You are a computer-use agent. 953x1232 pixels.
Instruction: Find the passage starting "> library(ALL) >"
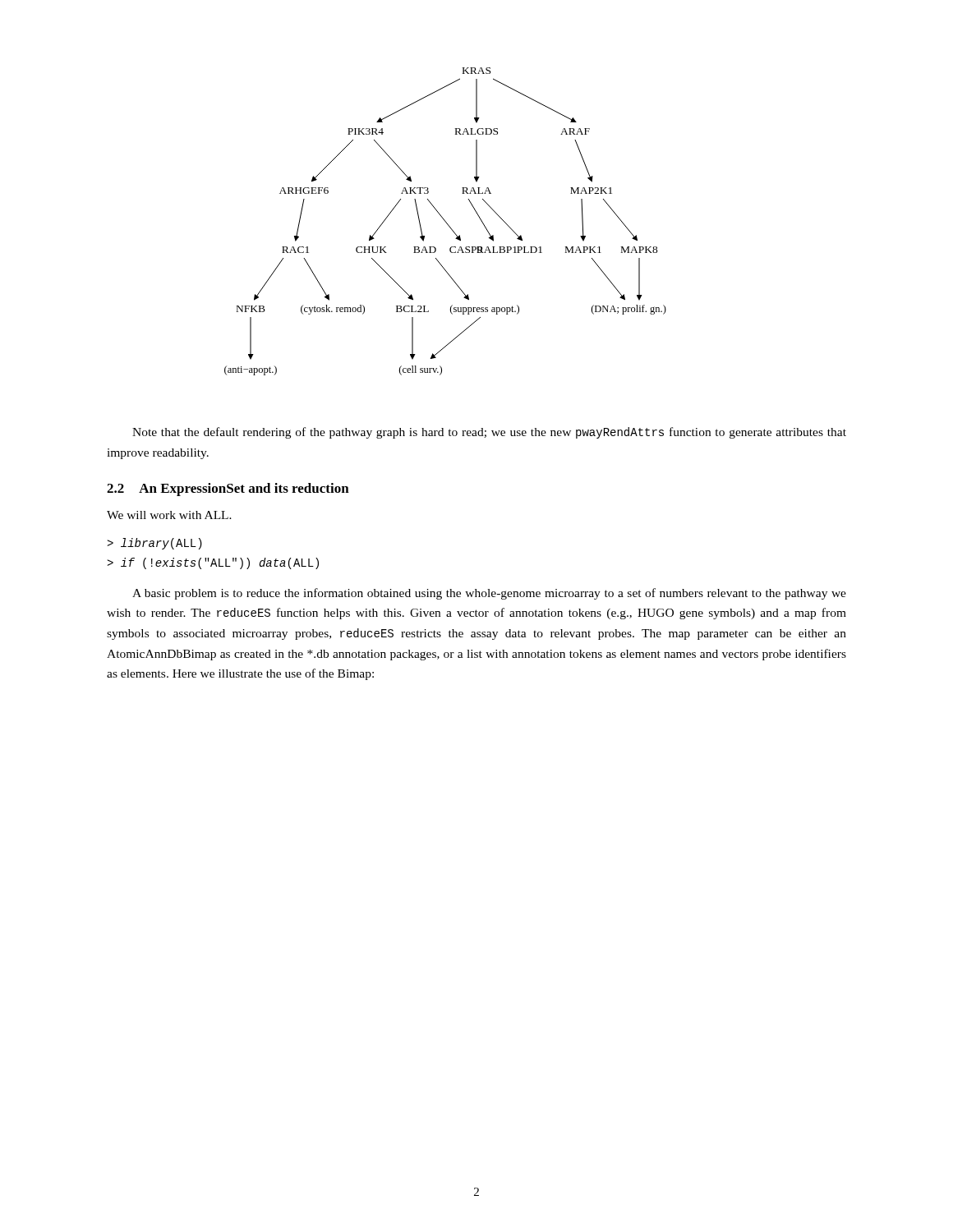click(154, 544)
